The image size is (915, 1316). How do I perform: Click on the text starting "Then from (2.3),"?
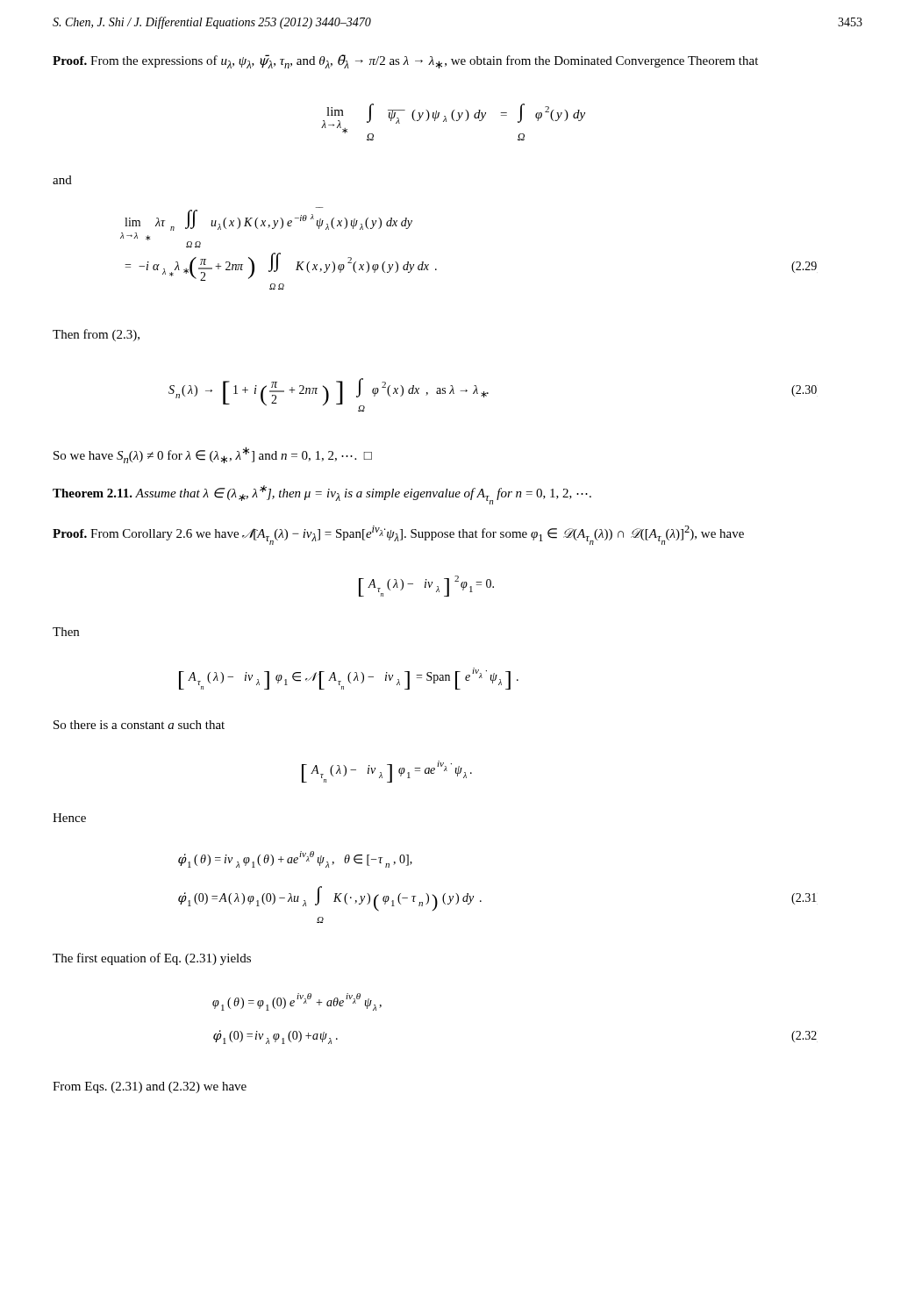(96, 334)
